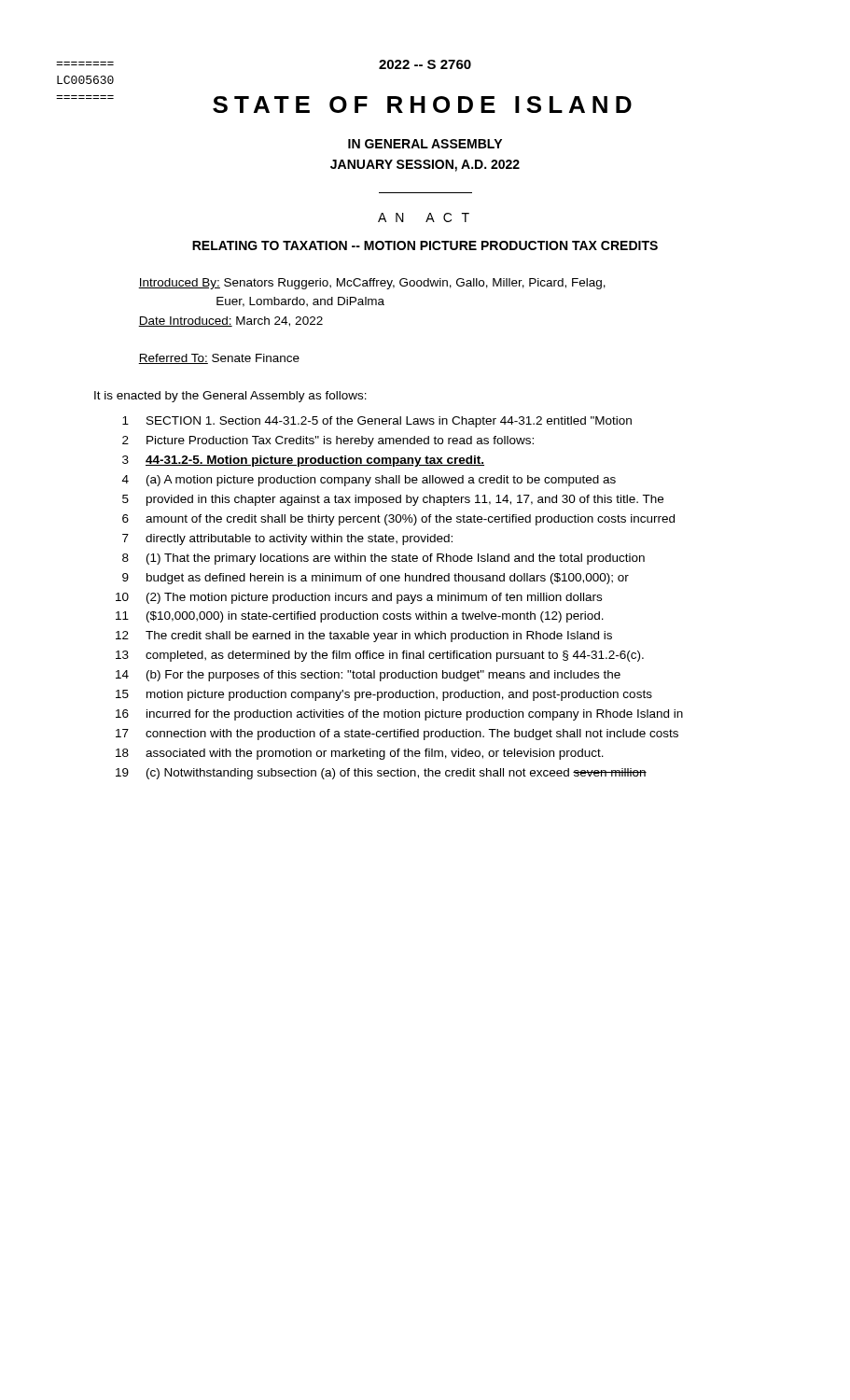Click on the title containing "STATE OF RHODE ISLAND"

click(425, 105)
